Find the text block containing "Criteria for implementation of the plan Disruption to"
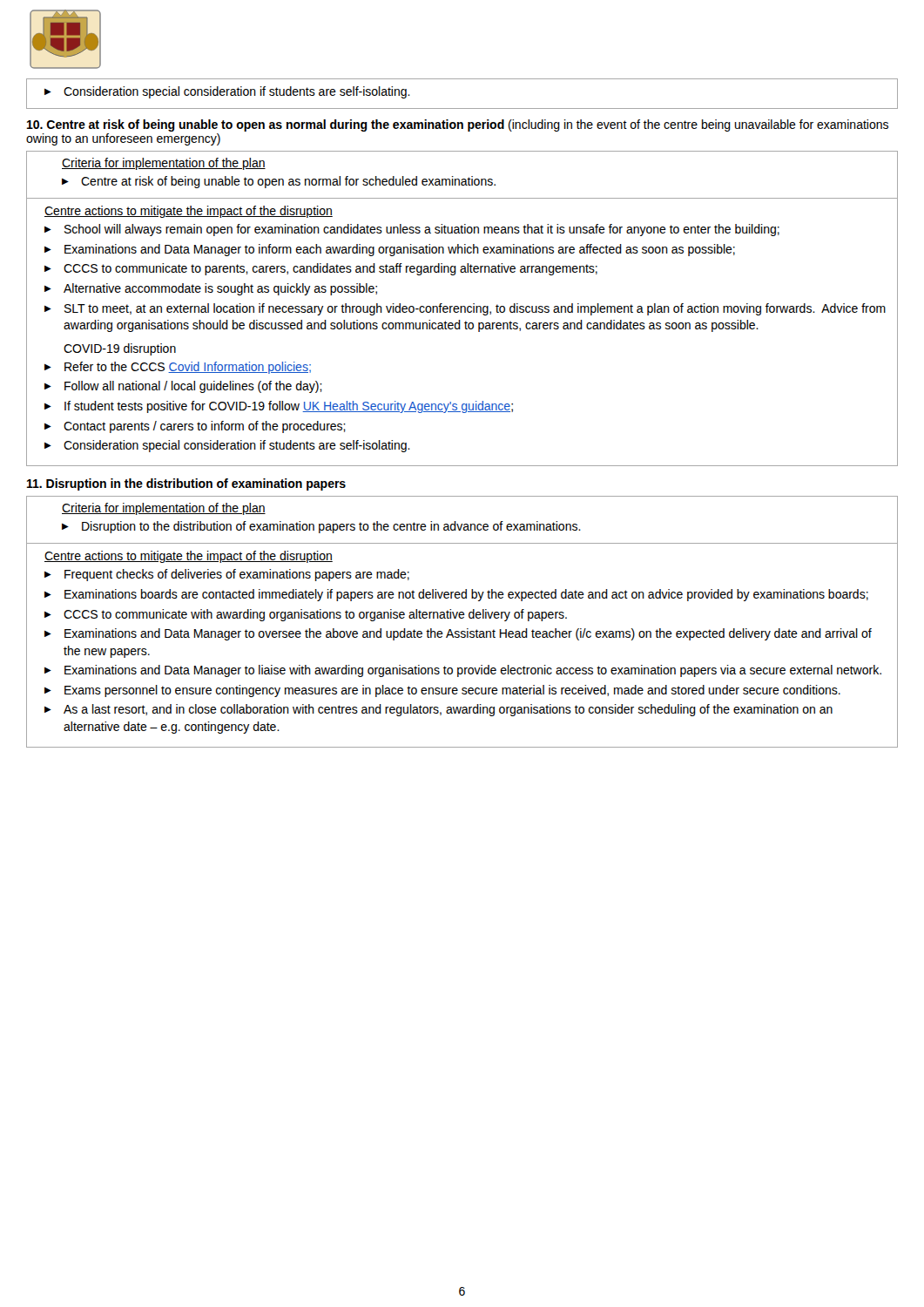This screenshot has height=1307, width=924. pyautogui.click(x=475, y=518)
